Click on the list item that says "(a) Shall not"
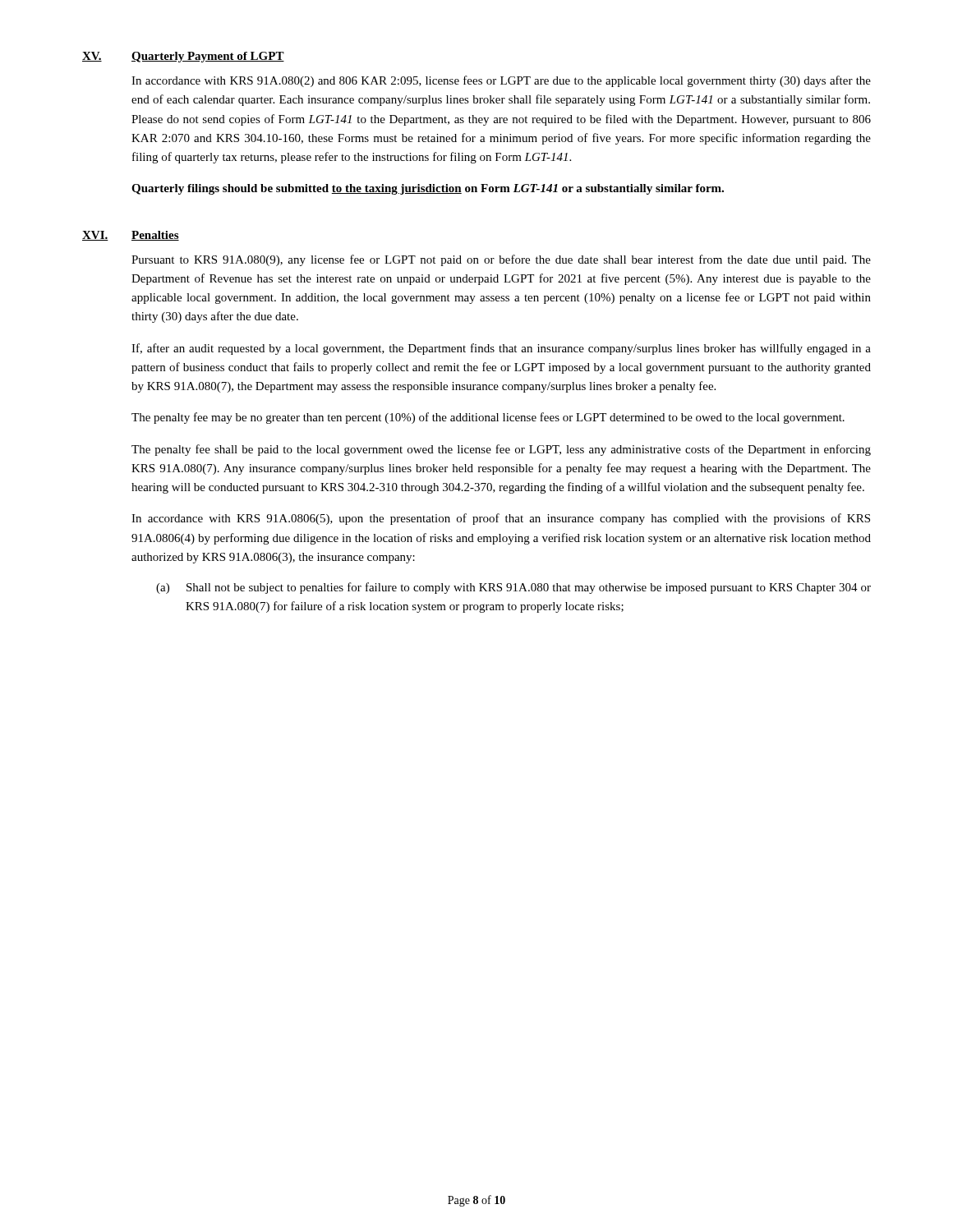Viewport: 953px width, 1232px height. pyautogui.click(x=513, y=597)
